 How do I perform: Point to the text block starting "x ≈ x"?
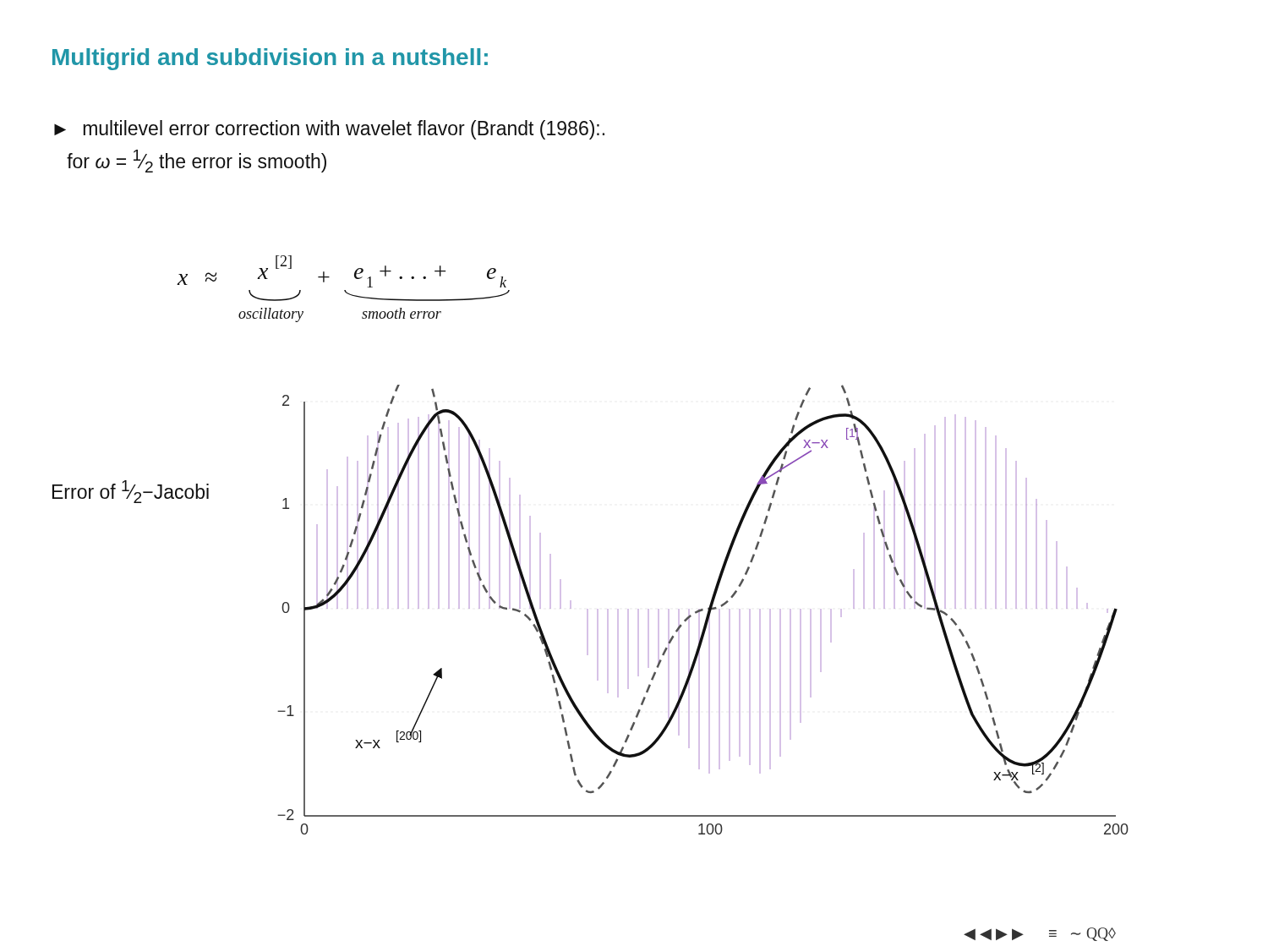(x=465, y=296)
